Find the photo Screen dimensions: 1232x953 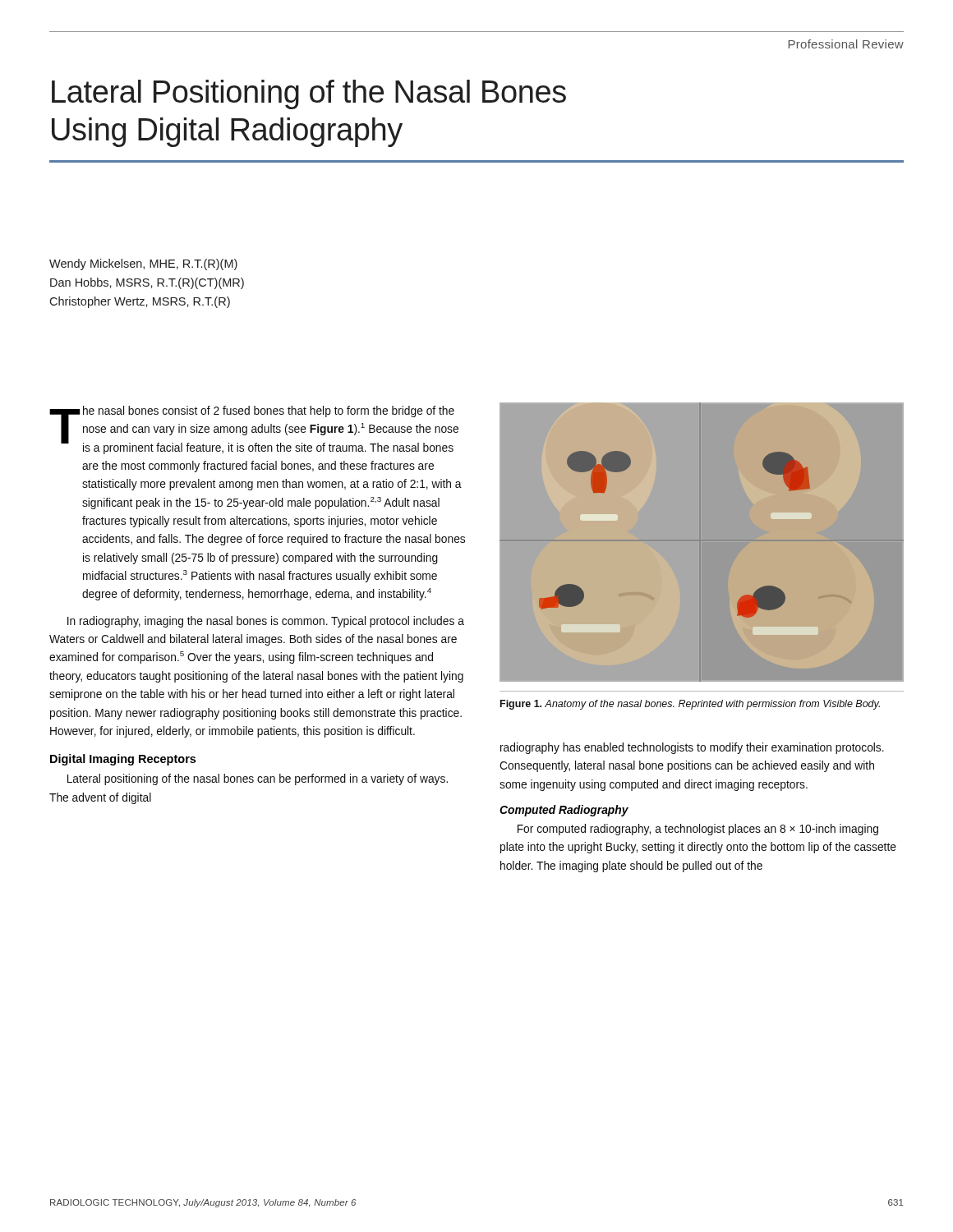(x=702, y=544)
